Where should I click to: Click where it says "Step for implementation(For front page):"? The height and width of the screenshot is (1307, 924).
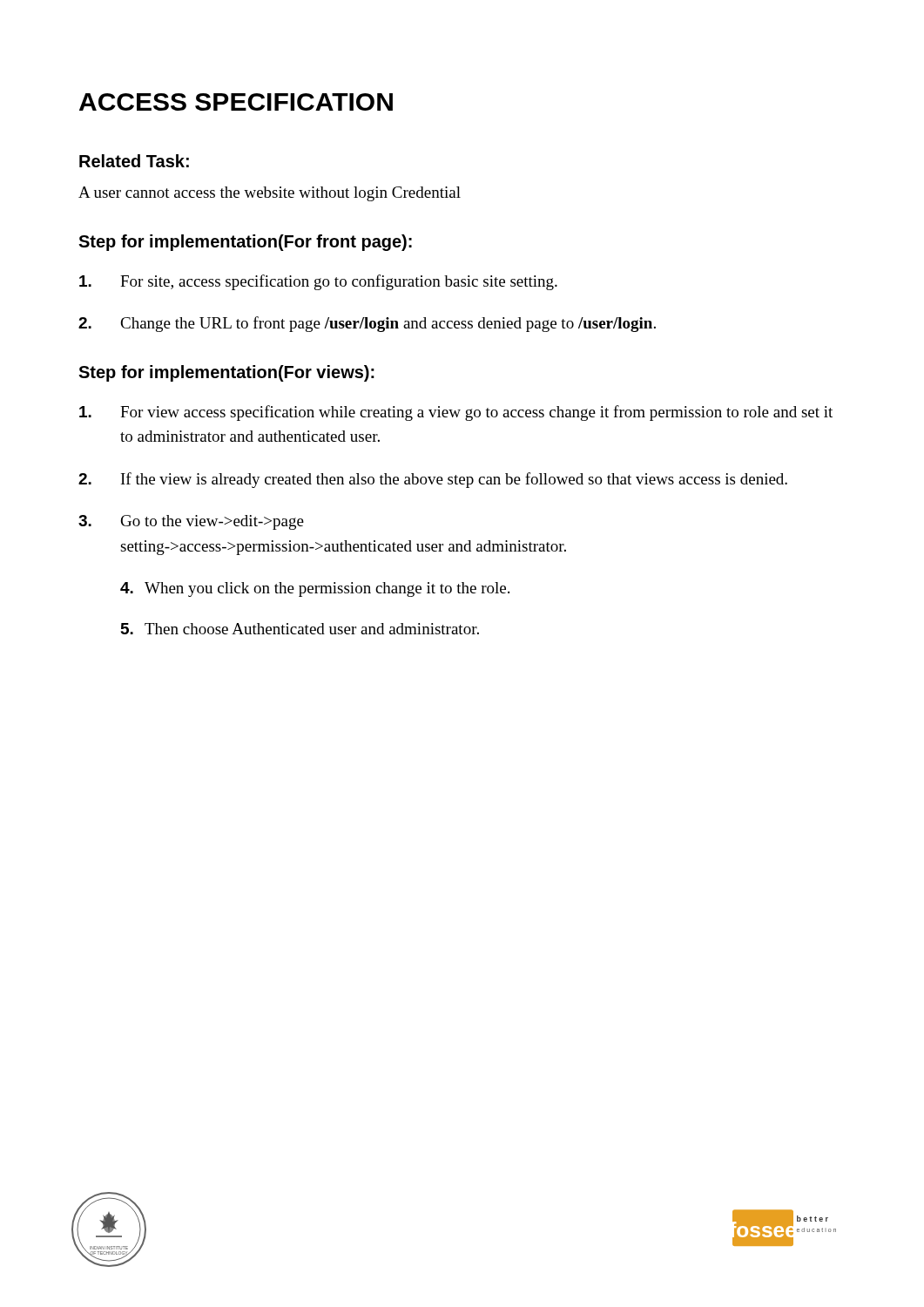coord(246,241)
